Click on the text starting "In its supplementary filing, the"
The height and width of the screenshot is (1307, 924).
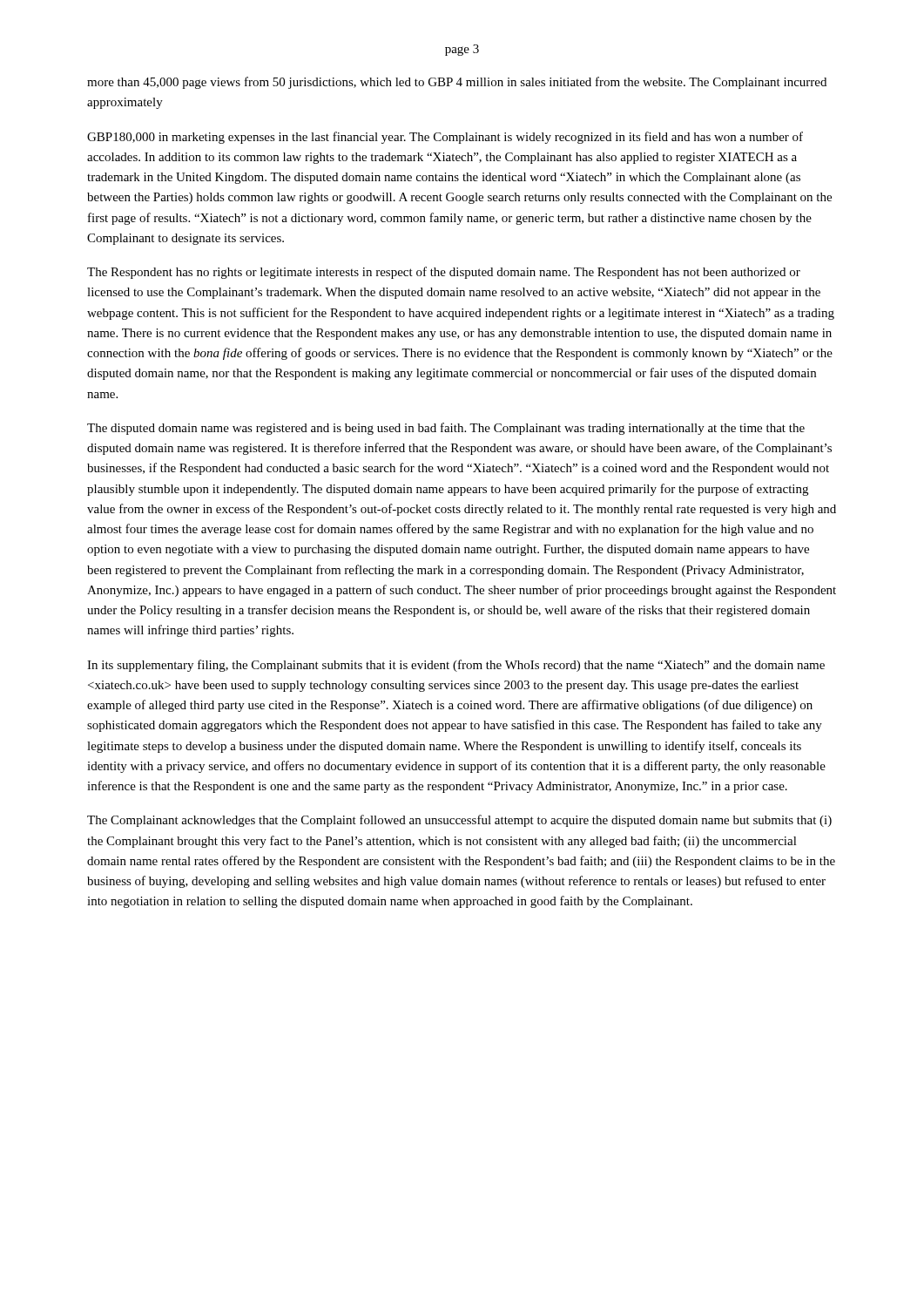[x=456, y=725]
